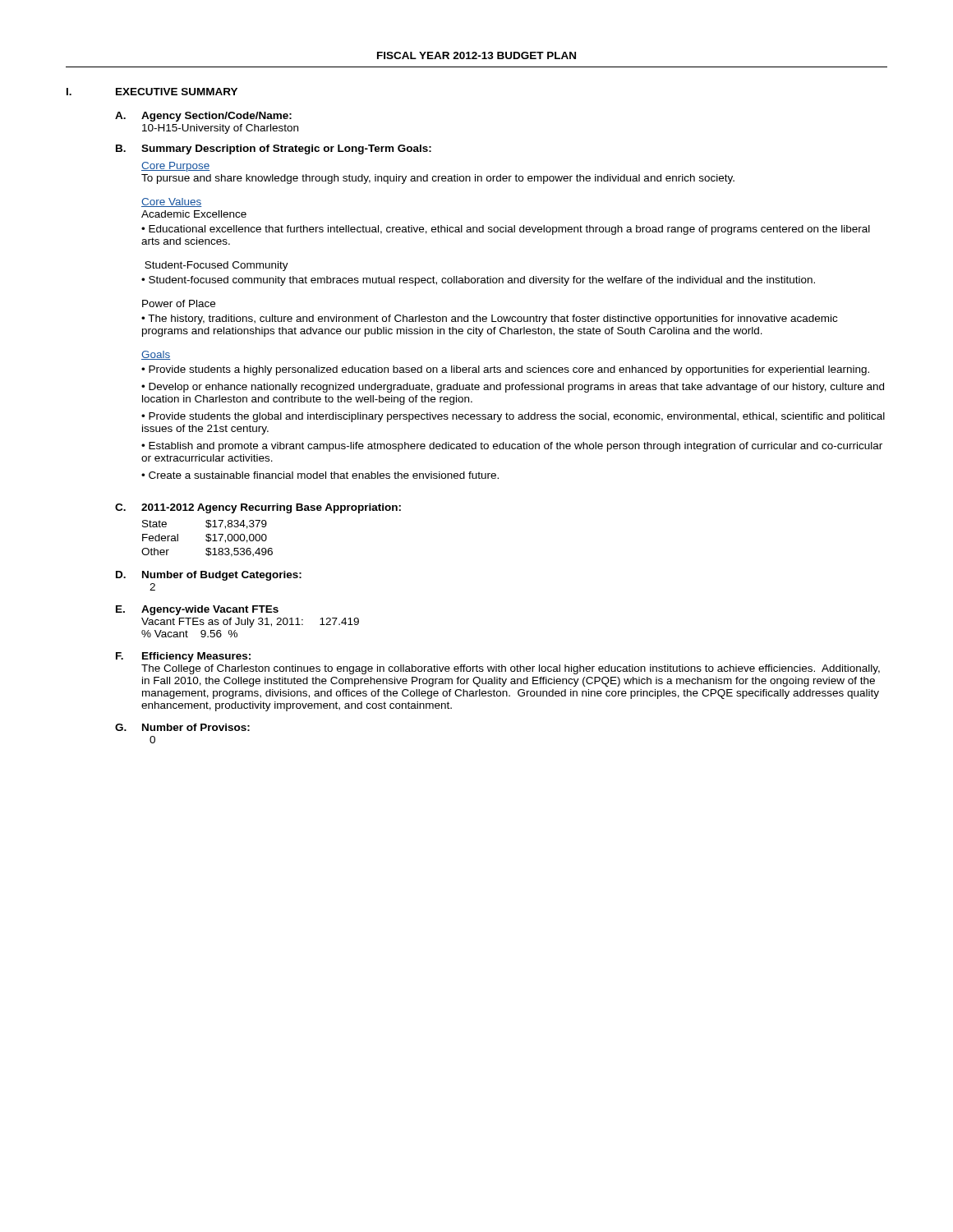This screenshot has width=953, height=1232.
Task: Find the text starting "Core Purpose"
Action: (x=176, y=165)
